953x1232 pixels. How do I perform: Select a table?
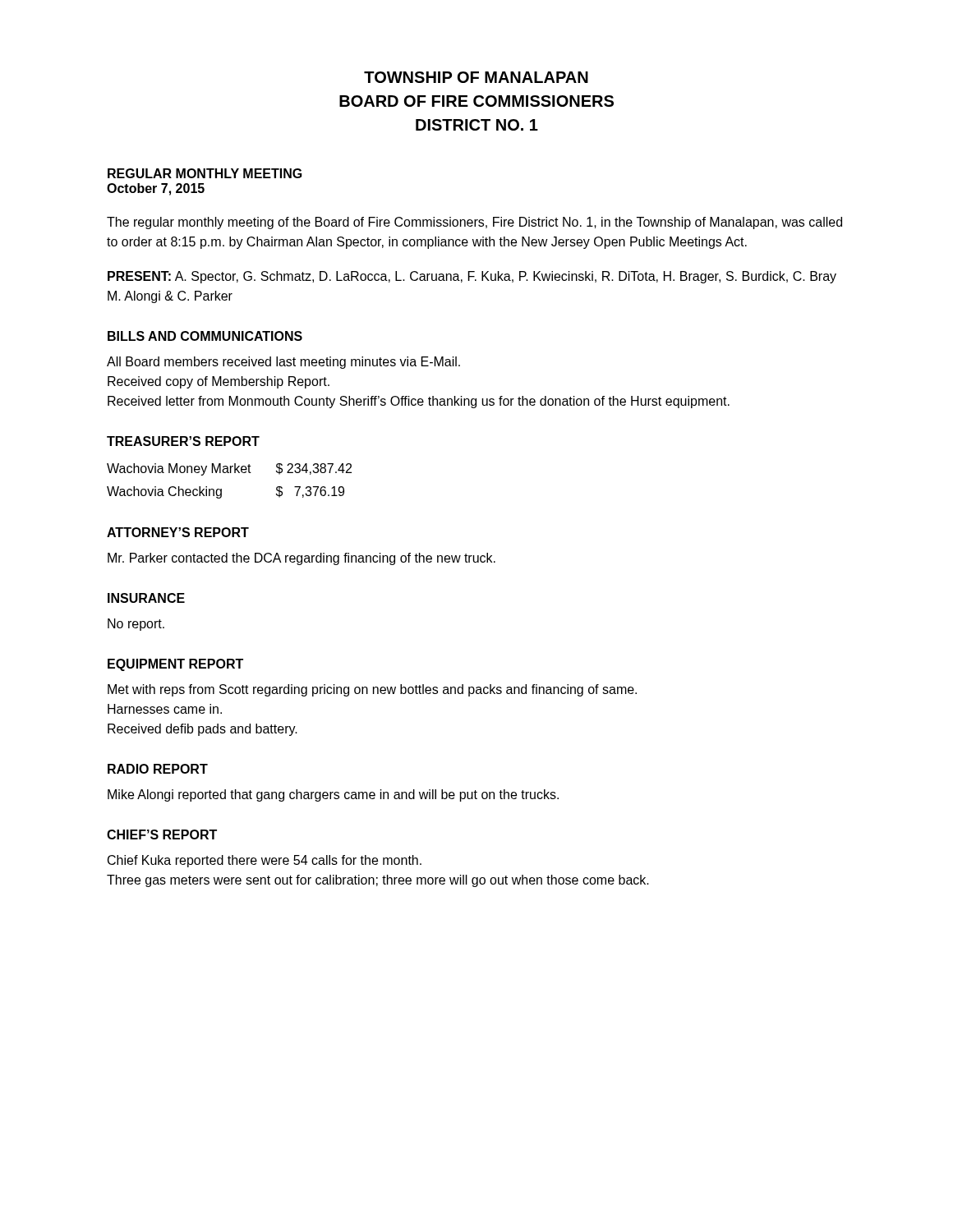pos(476,480)
